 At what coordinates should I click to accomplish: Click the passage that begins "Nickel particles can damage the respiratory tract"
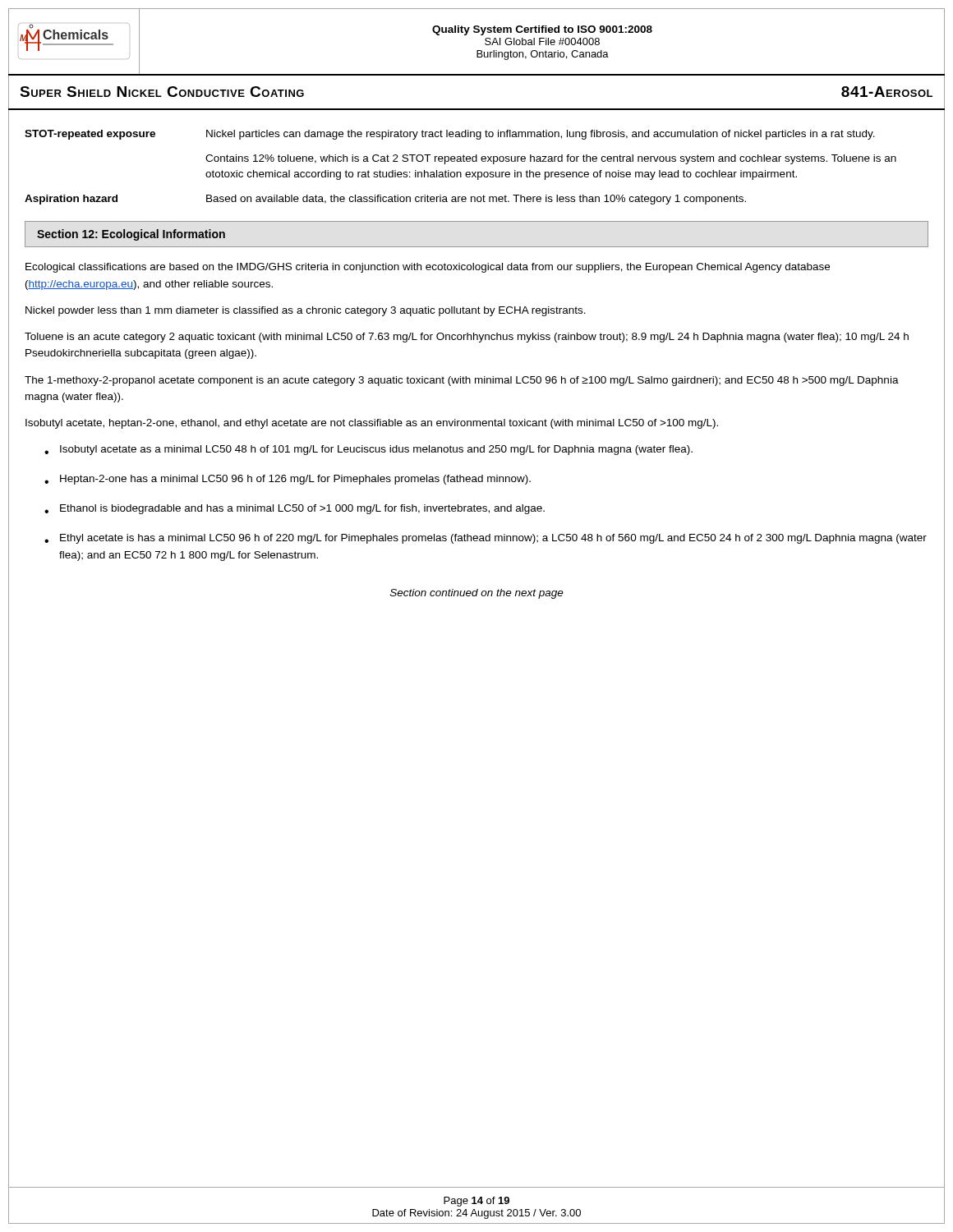click(x=567, y=154)
